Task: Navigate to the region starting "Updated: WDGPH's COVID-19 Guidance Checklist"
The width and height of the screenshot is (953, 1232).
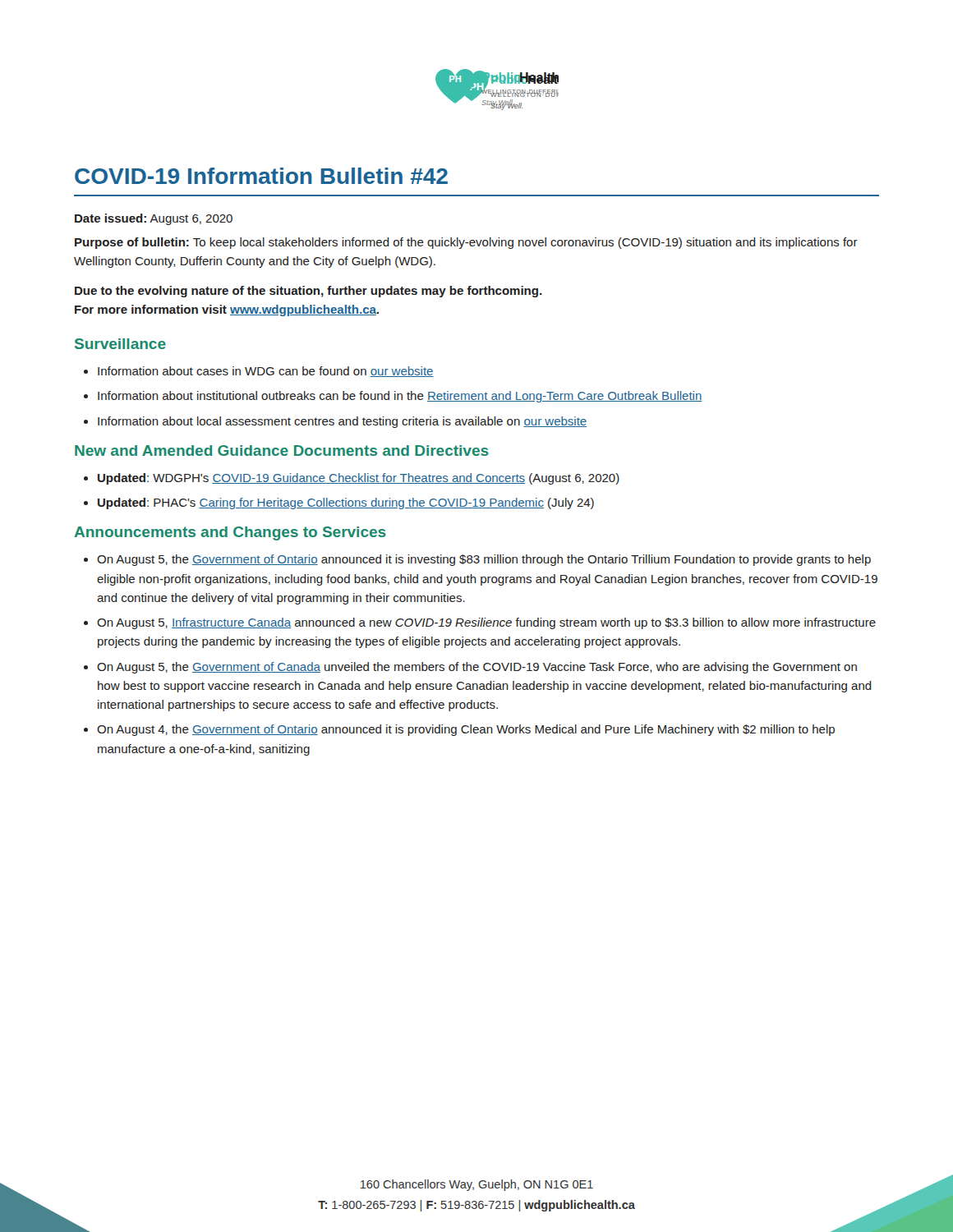Action: click(x=476, y=490)
